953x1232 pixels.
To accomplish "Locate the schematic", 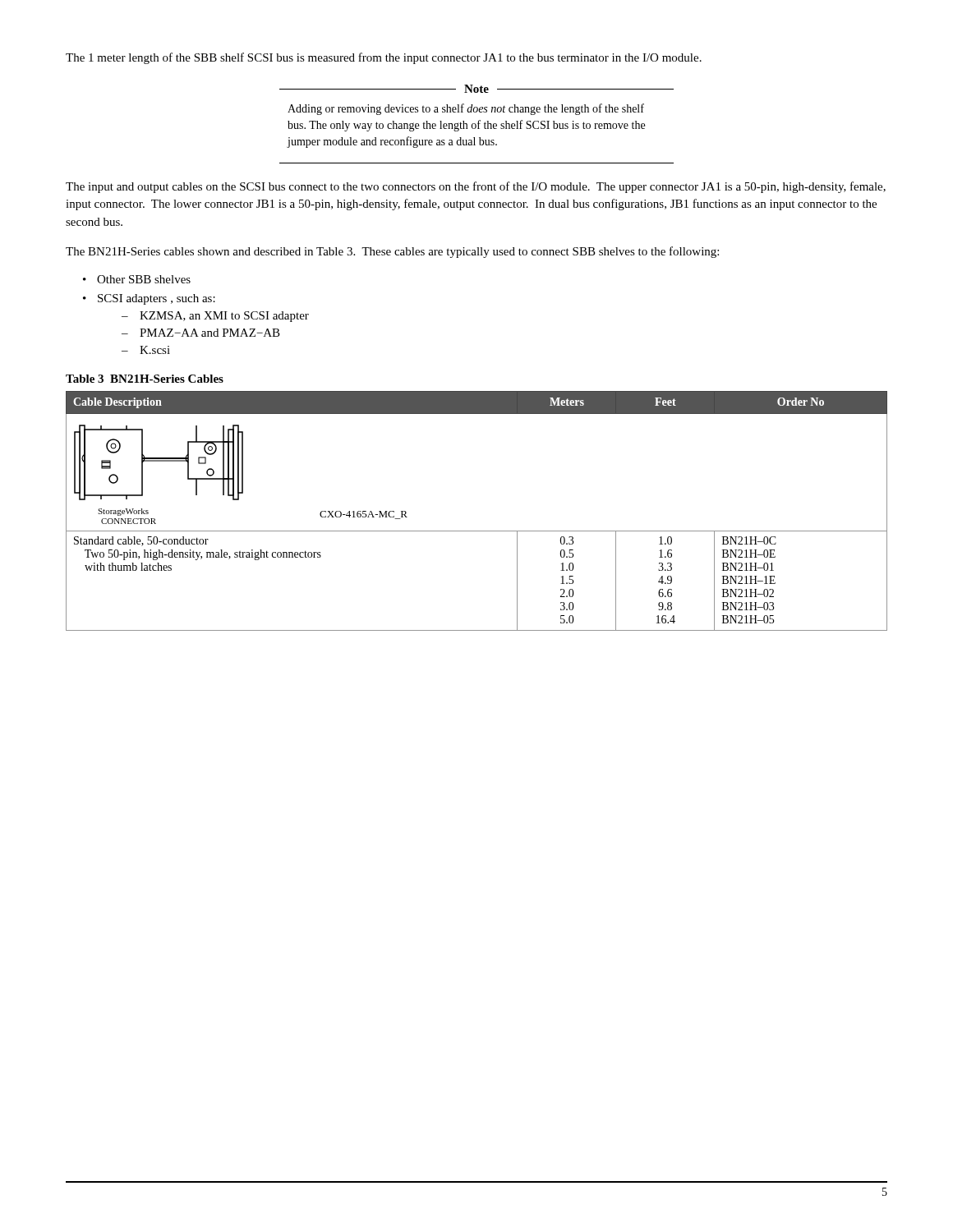I will tap(180, 472).
